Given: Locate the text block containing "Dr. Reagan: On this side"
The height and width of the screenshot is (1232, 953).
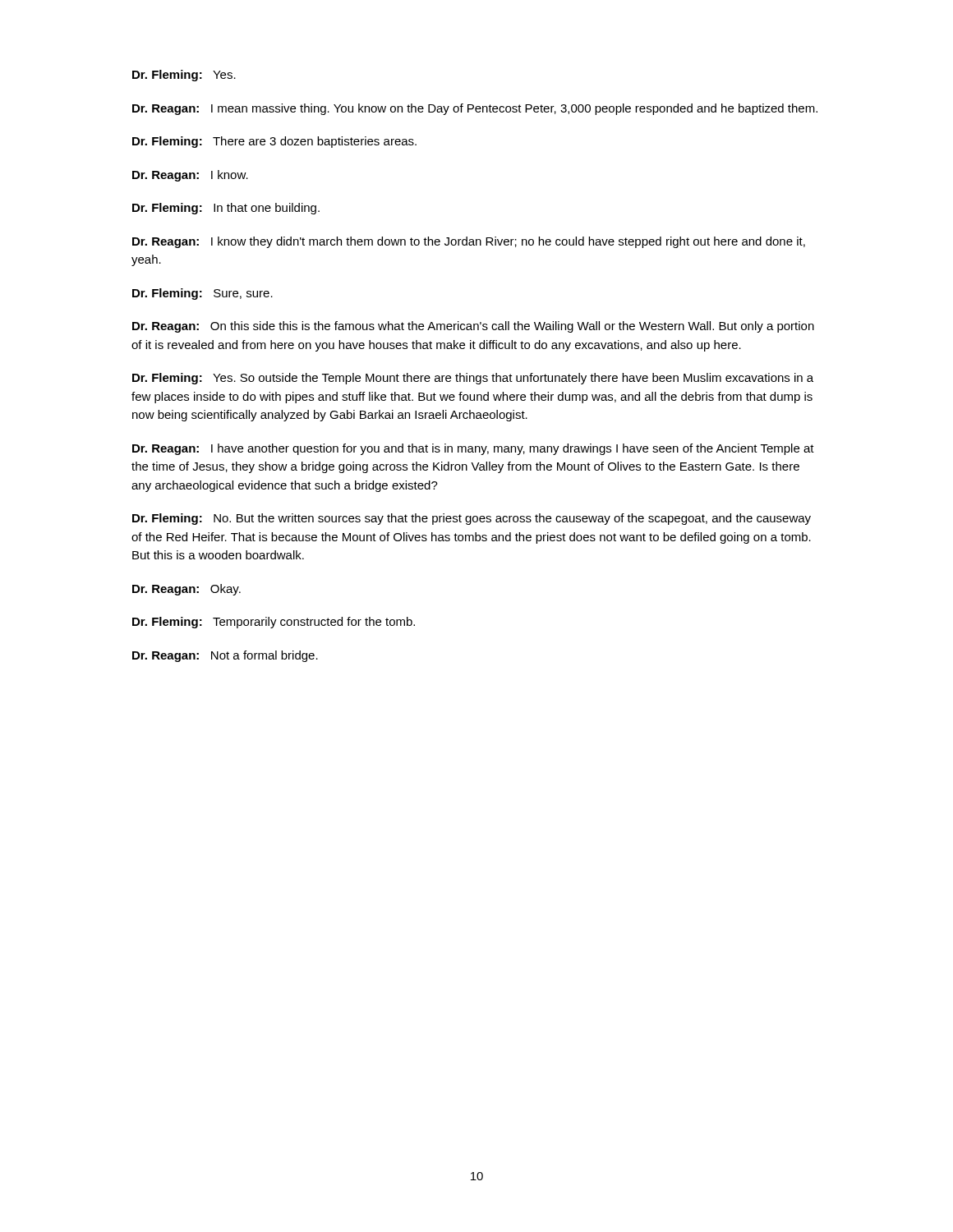Looking at the screenshot, I should click(473, 335).
